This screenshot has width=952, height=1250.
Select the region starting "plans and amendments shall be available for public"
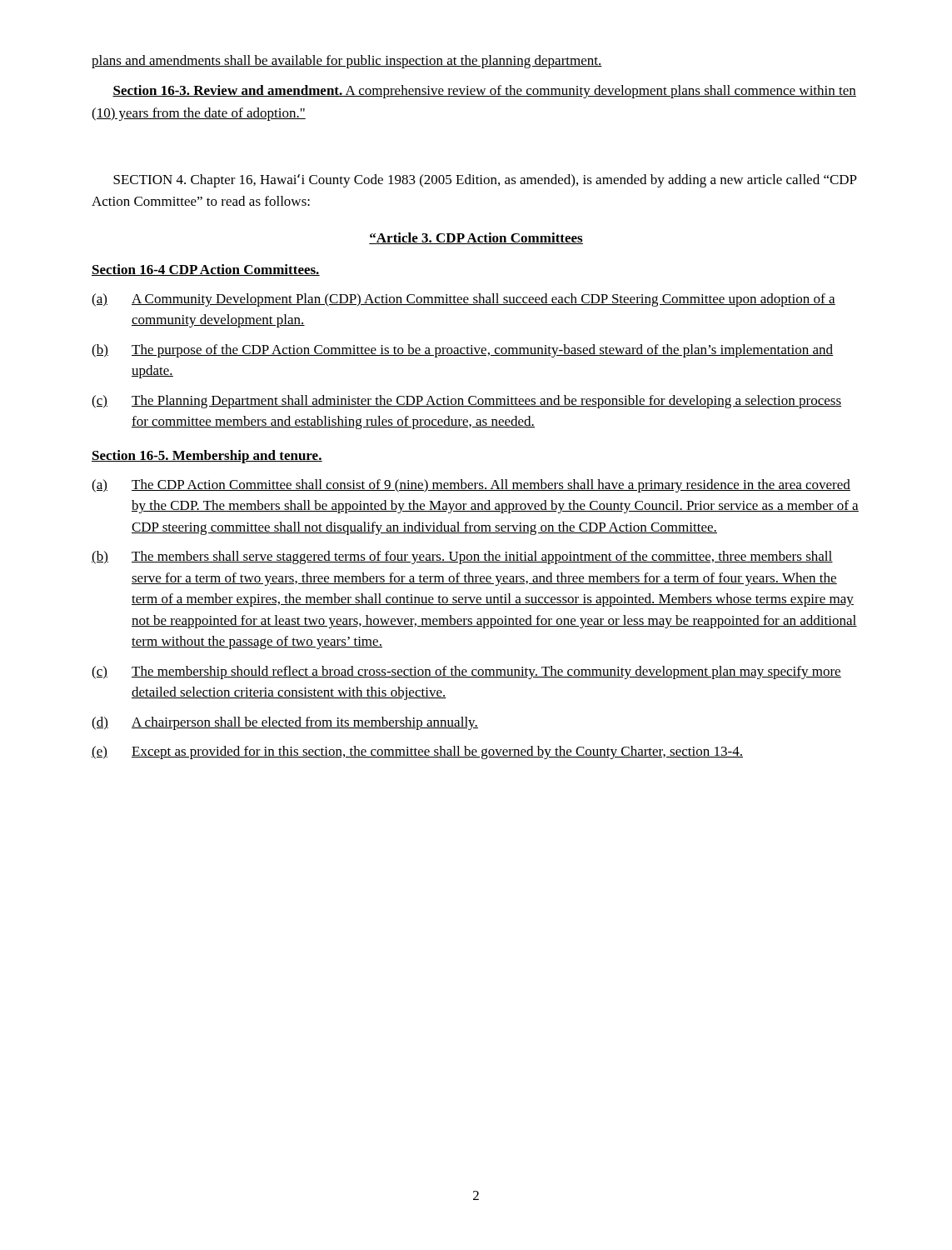347,60
